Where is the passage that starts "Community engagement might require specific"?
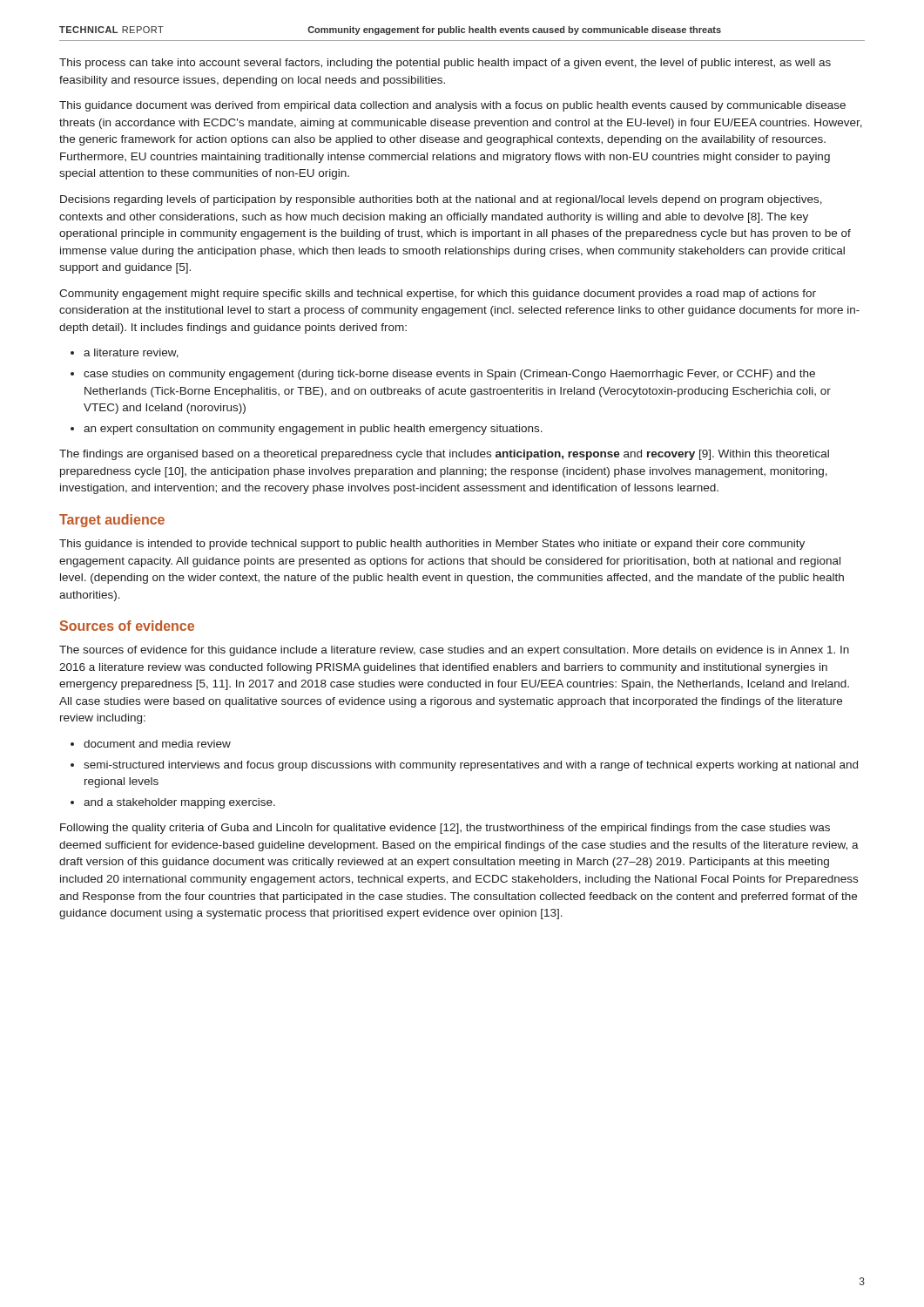 pos(460,310)
